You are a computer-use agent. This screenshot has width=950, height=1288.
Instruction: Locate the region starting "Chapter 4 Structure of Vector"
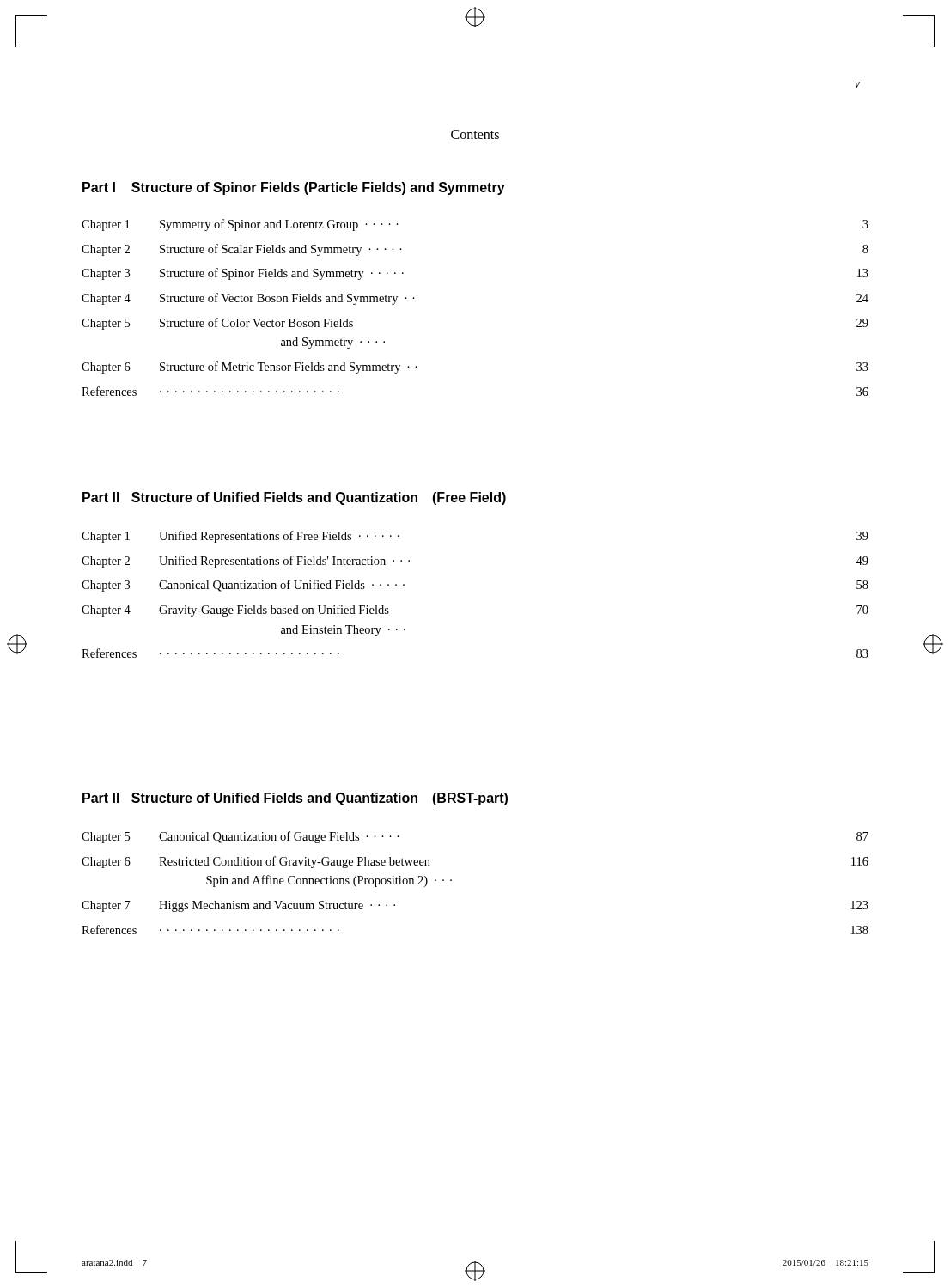pyautogui.click(x=98, y=299)
